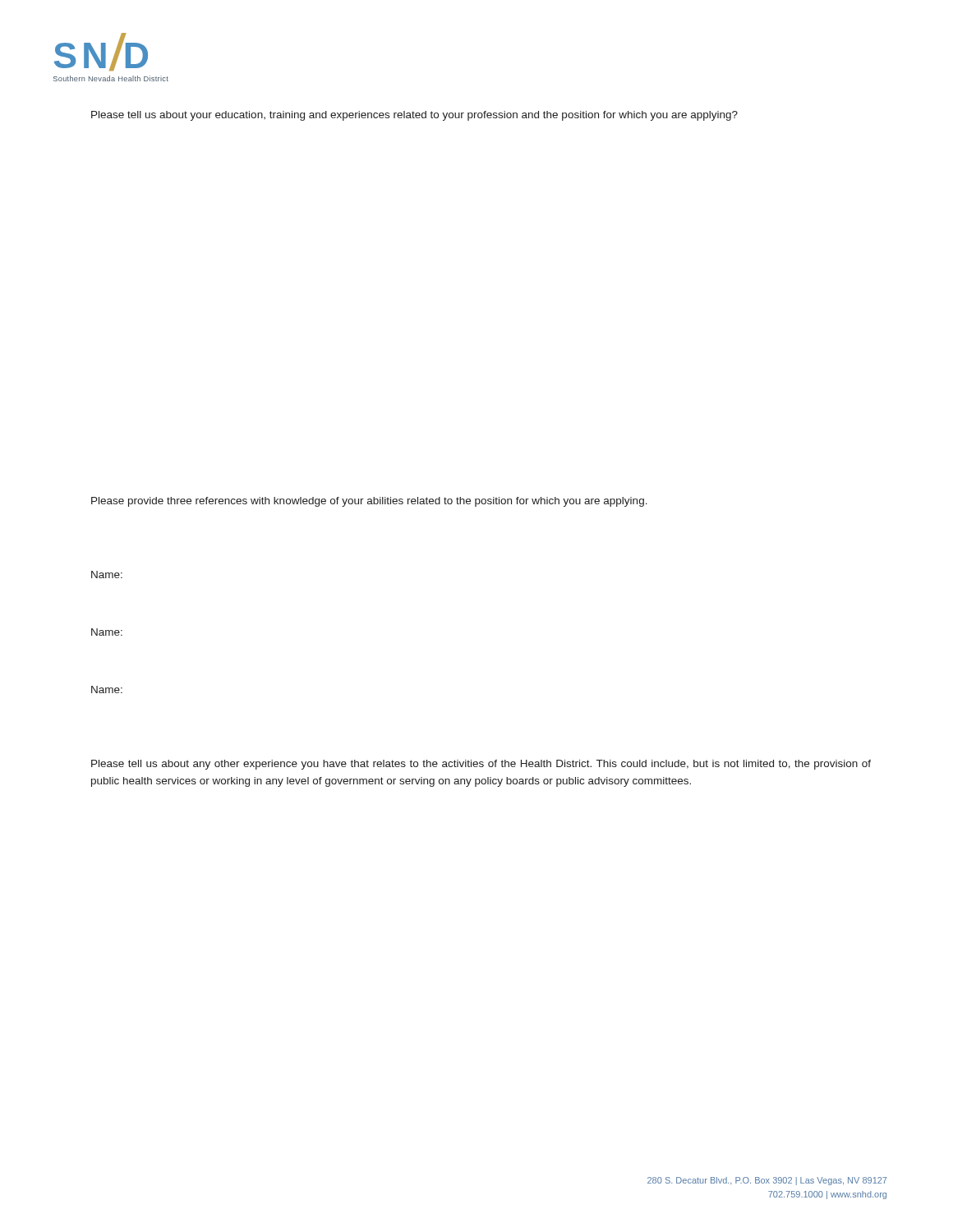
Task: Point to the text block starting "Please tell us about your education, training"
Action: pyautogui.click(x=414, y=115)
